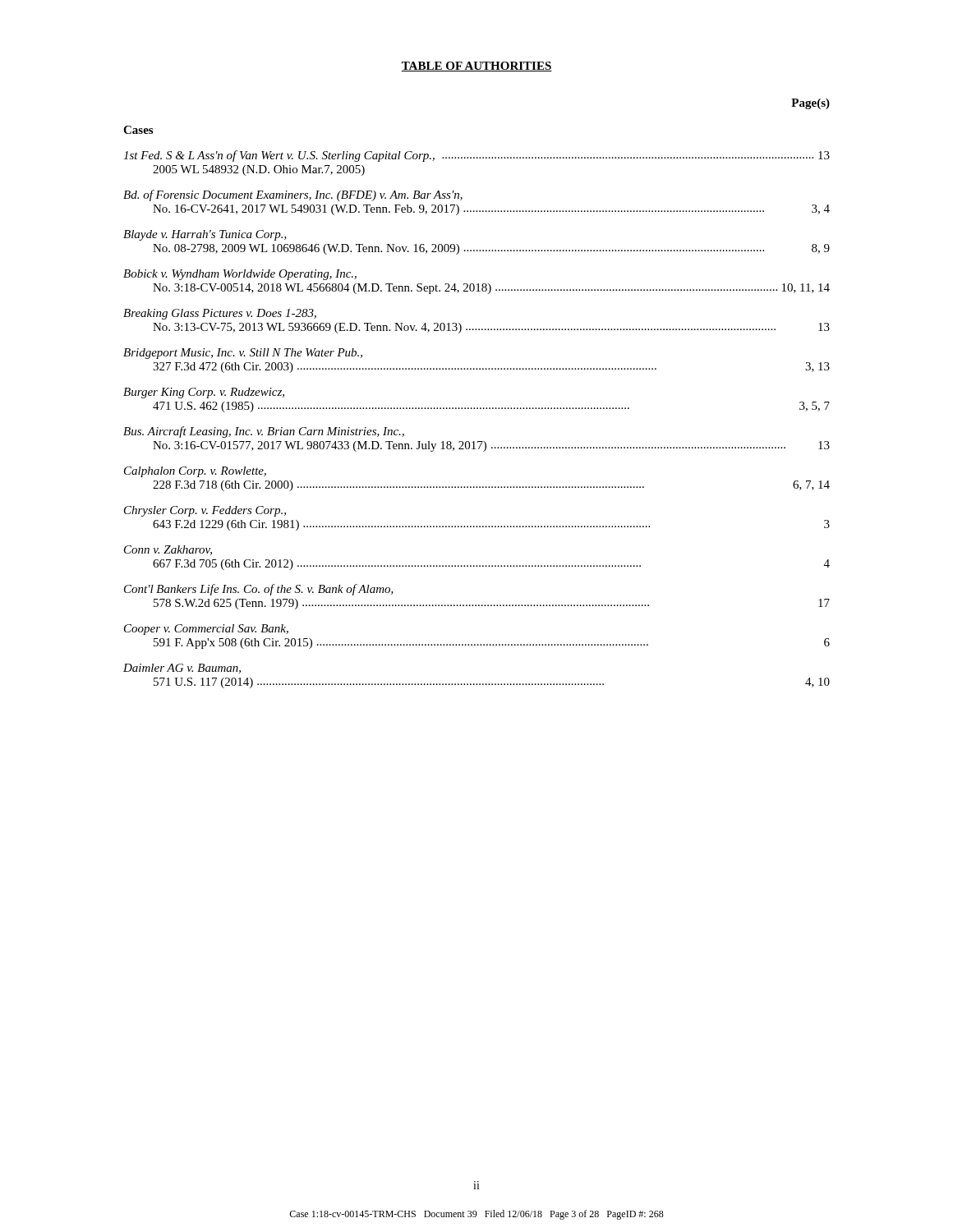Point to the block beginning "Cooper v. Commercial Sav. Bank,"

point(476,636)
